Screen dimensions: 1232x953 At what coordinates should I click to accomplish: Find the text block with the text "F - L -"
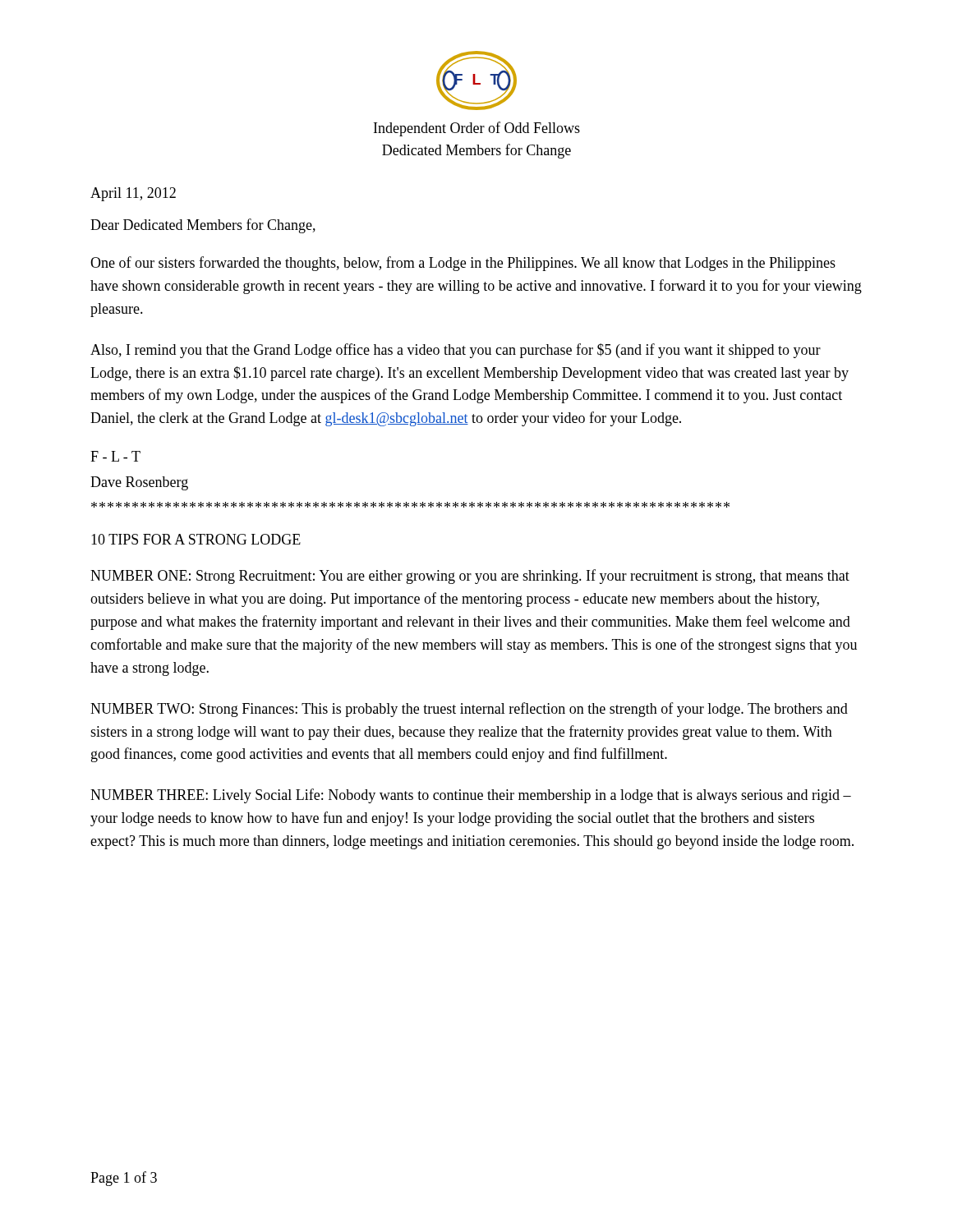(115, 457)
